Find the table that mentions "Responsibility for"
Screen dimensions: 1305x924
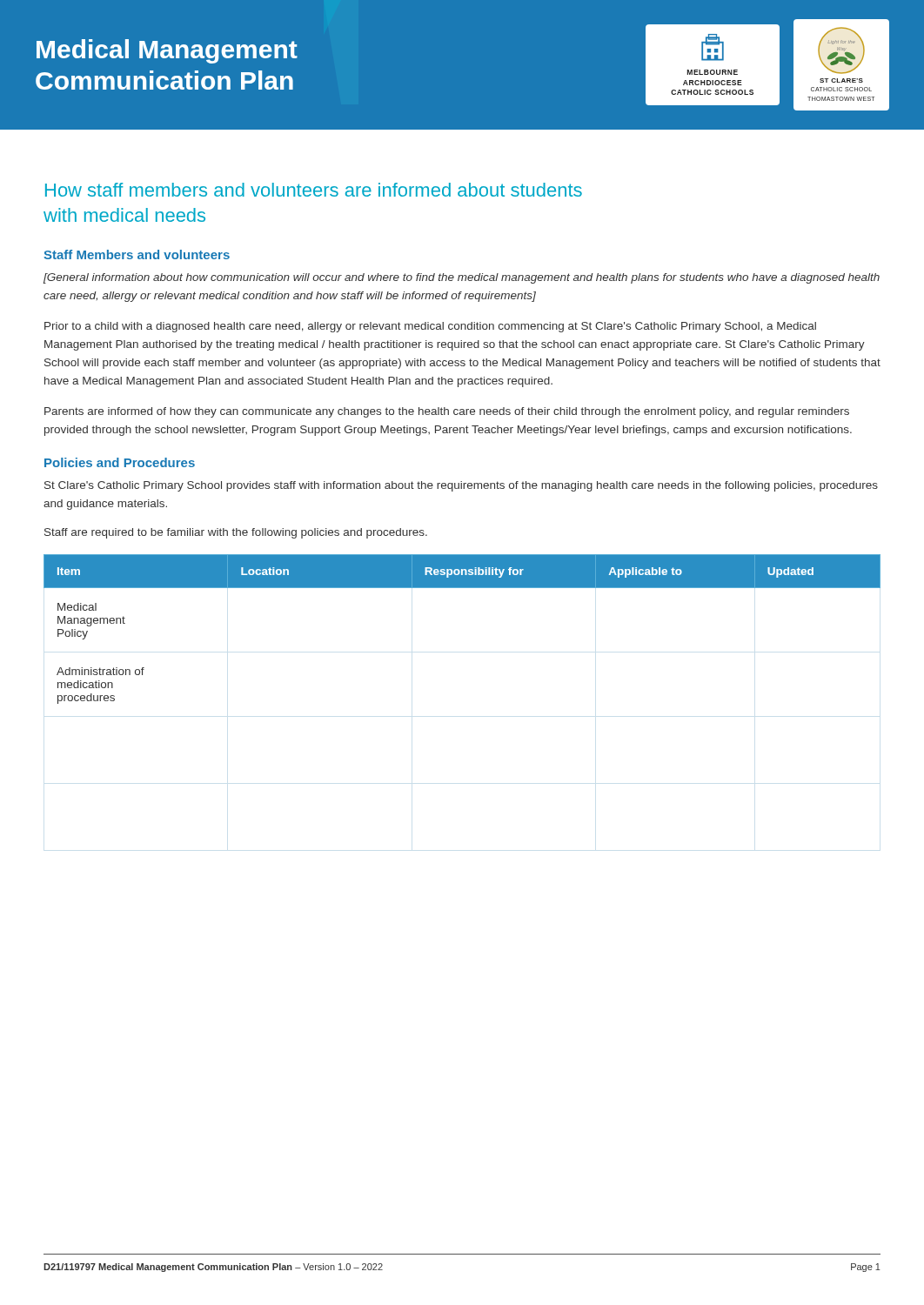pos(462,702)
